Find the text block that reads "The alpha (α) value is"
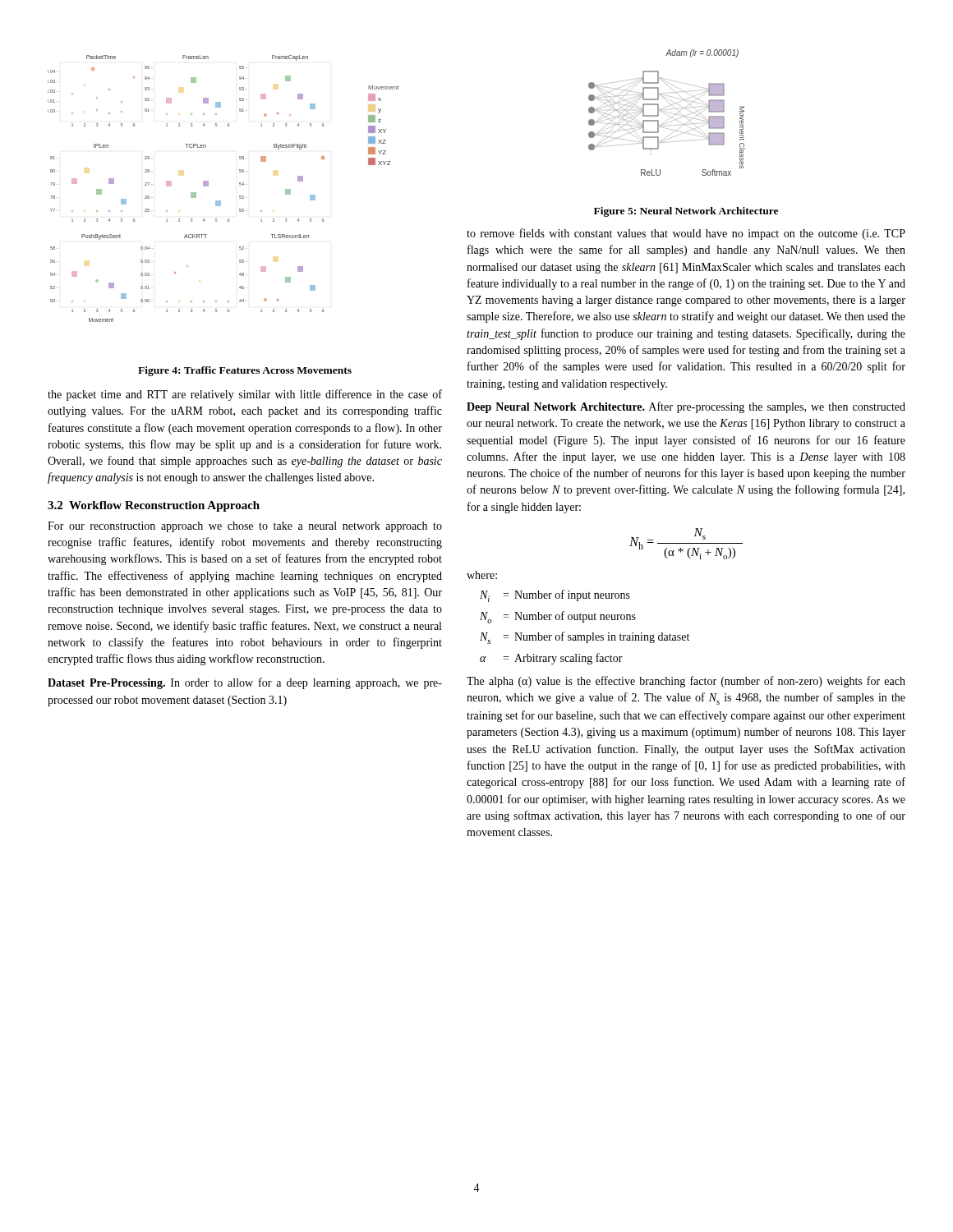The height and width of the screenshot is (1232, 953). click(x=686, y=757)
